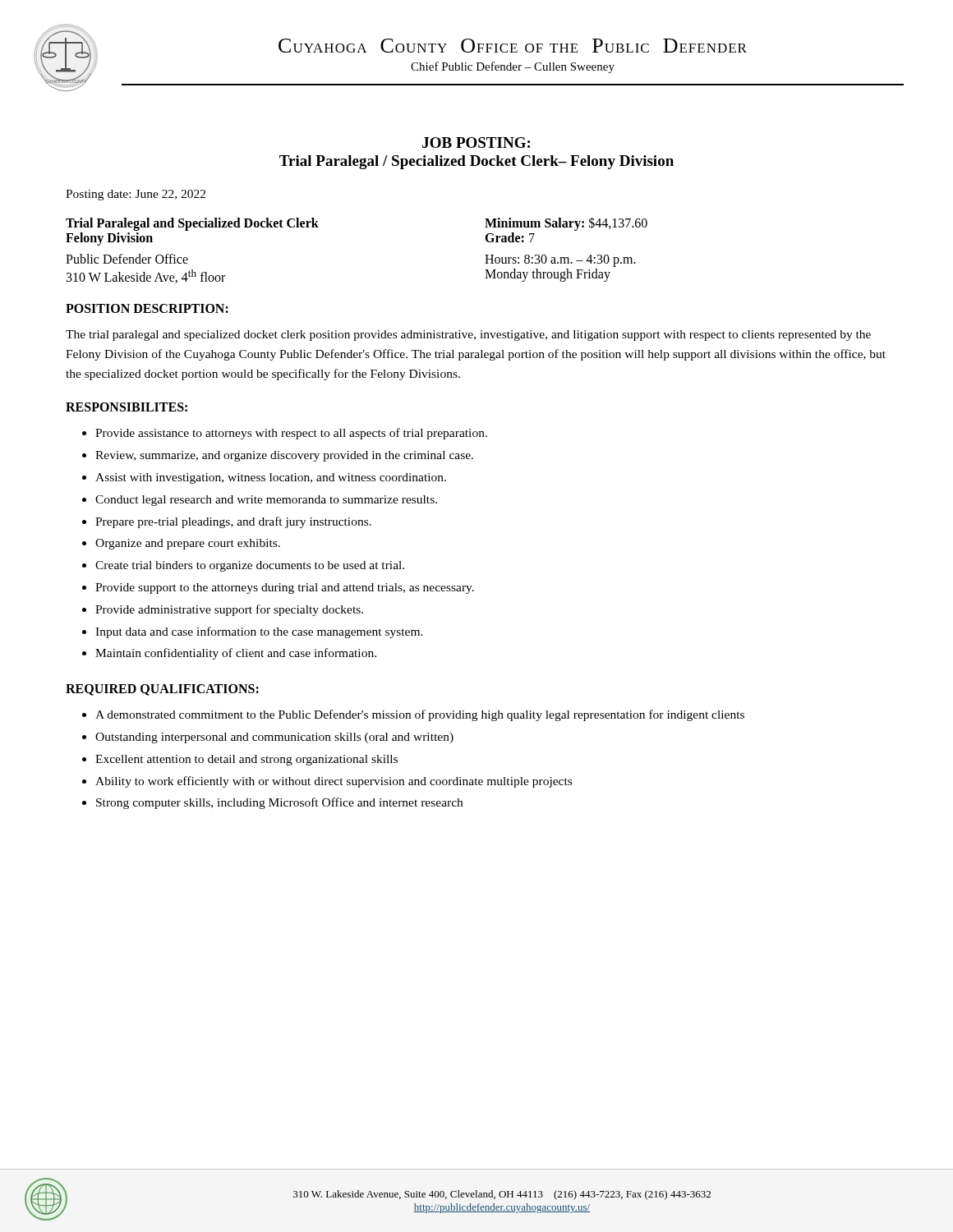The height and width of the screenshot is (1232, 953).
Task: Select the text starting "Review, summarize, and organize discovery provided"
Action: click(x=285, y=455)
